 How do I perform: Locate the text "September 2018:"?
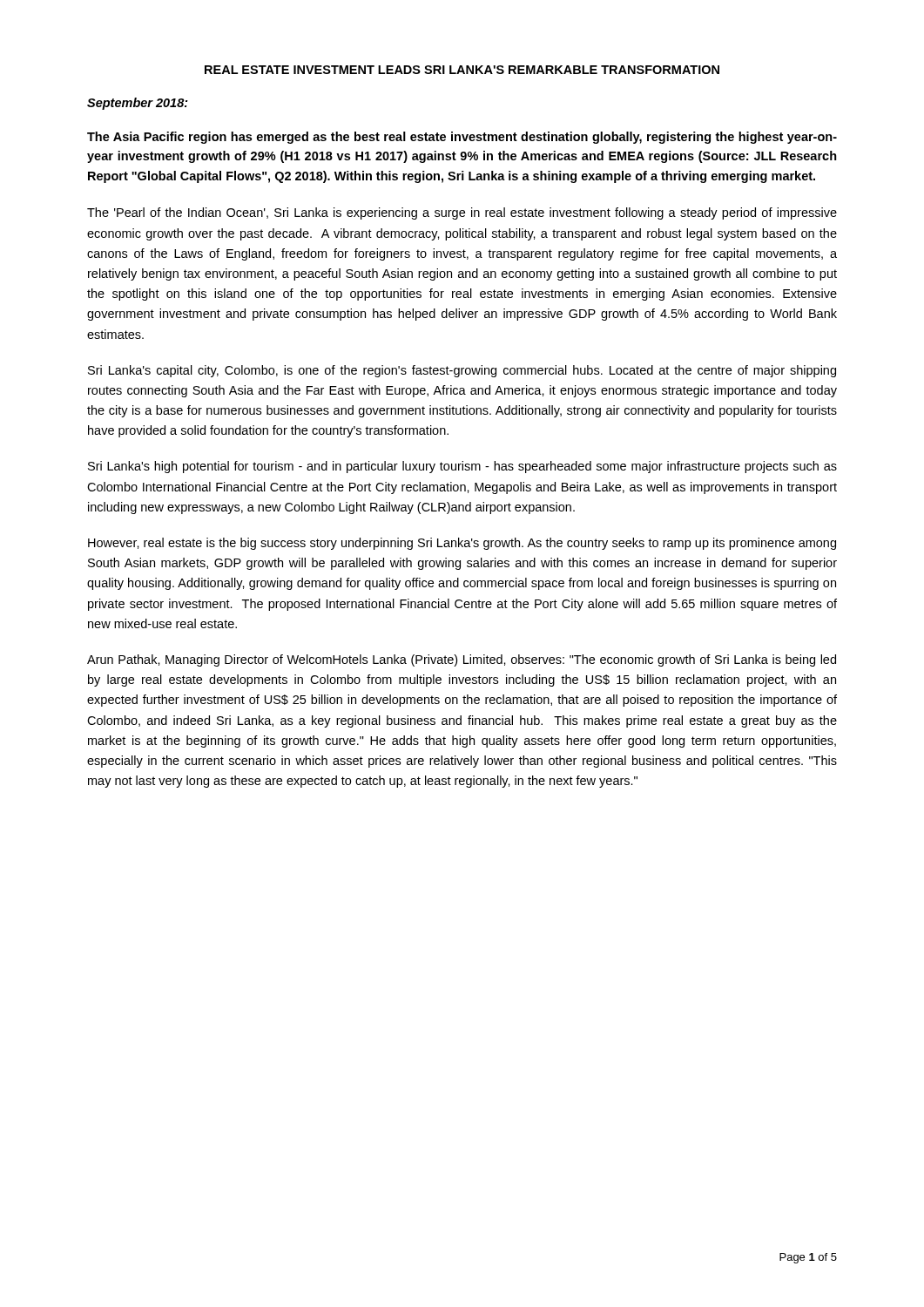138,103
